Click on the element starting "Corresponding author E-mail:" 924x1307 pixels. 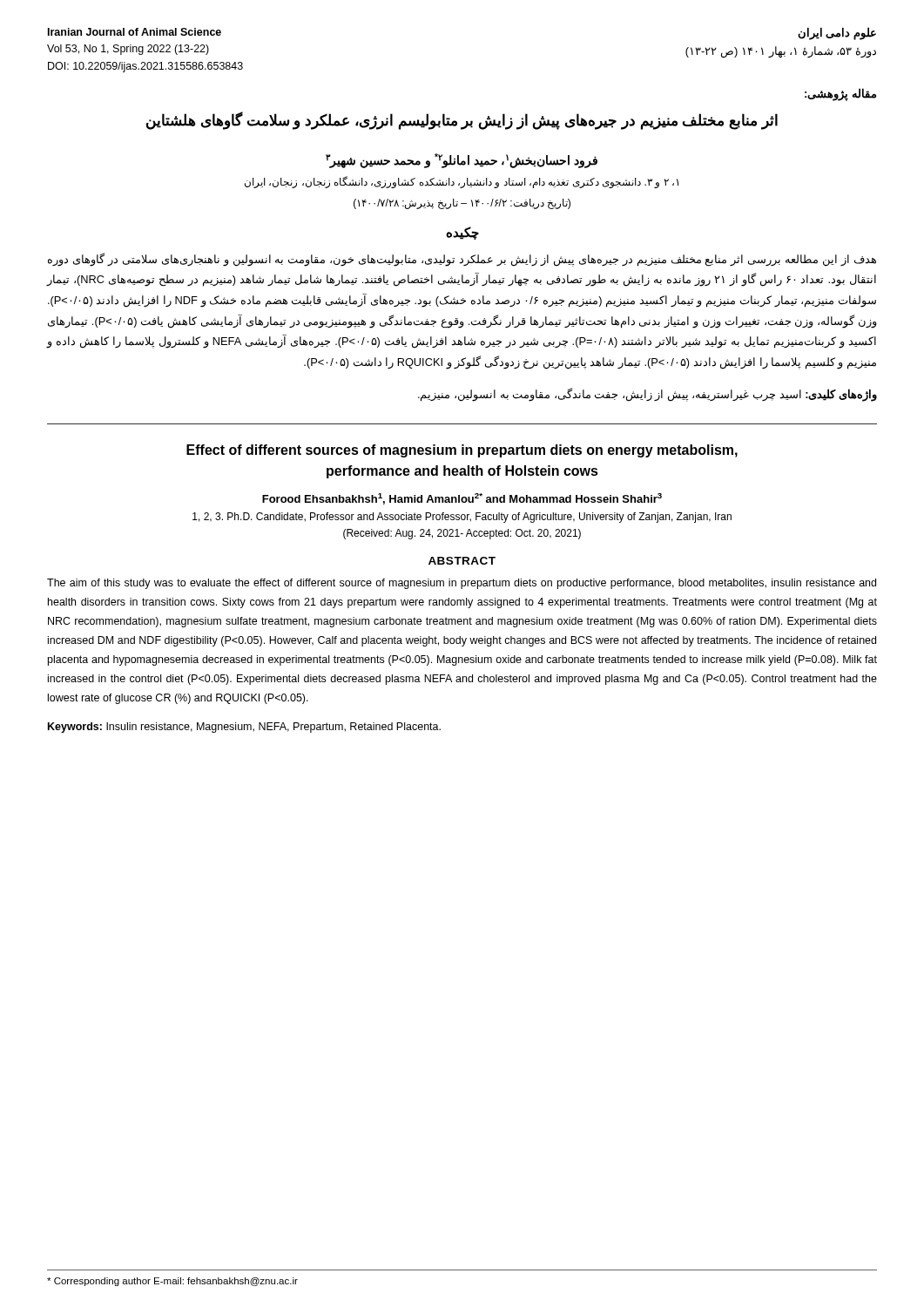pos(172,1281)
